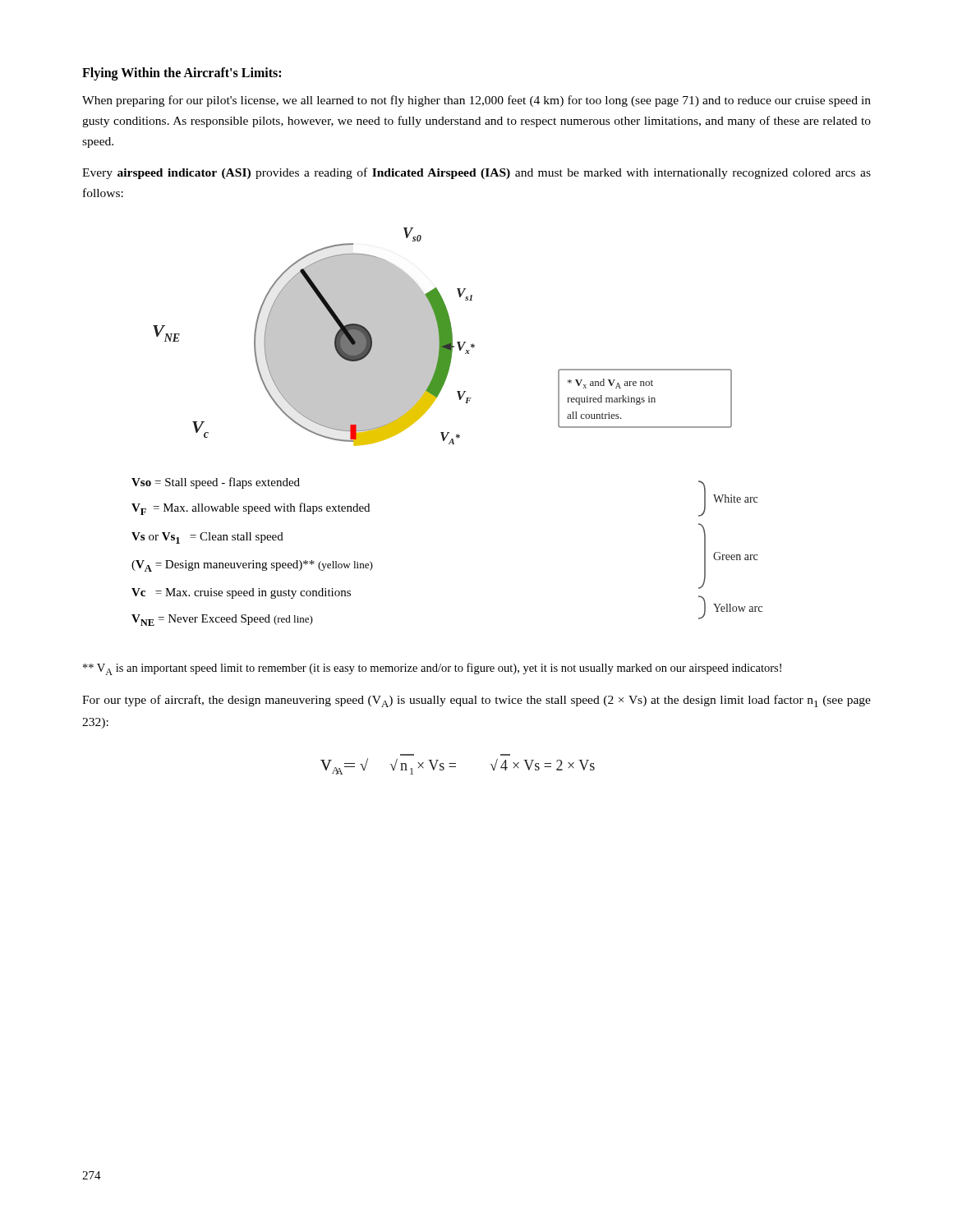Find the block on this page that starts "Every airspeed indicator (ASI) provides a"

[476, 183]
